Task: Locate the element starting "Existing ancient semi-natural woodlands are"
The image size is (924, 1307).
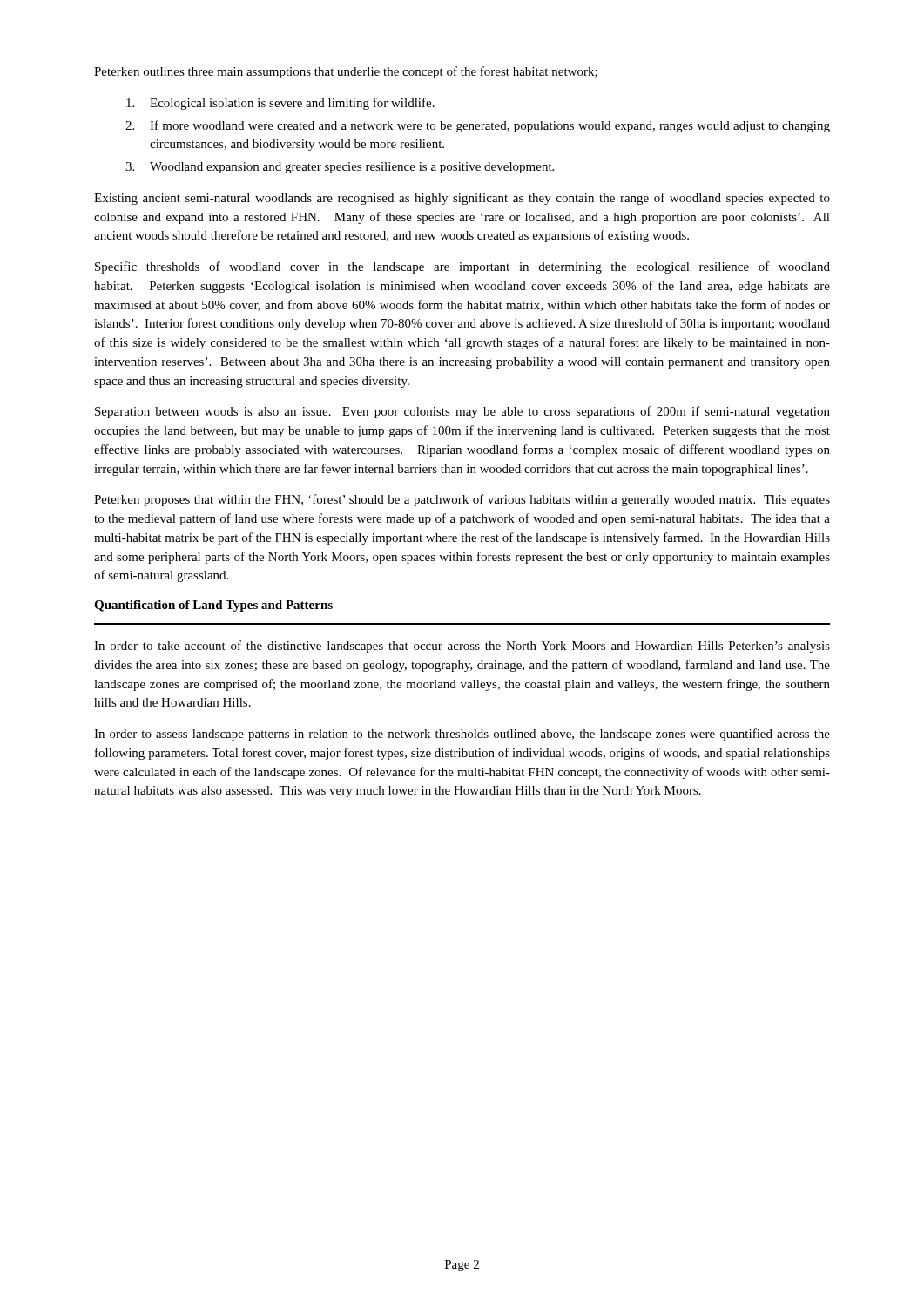Action: coord(462,217)
